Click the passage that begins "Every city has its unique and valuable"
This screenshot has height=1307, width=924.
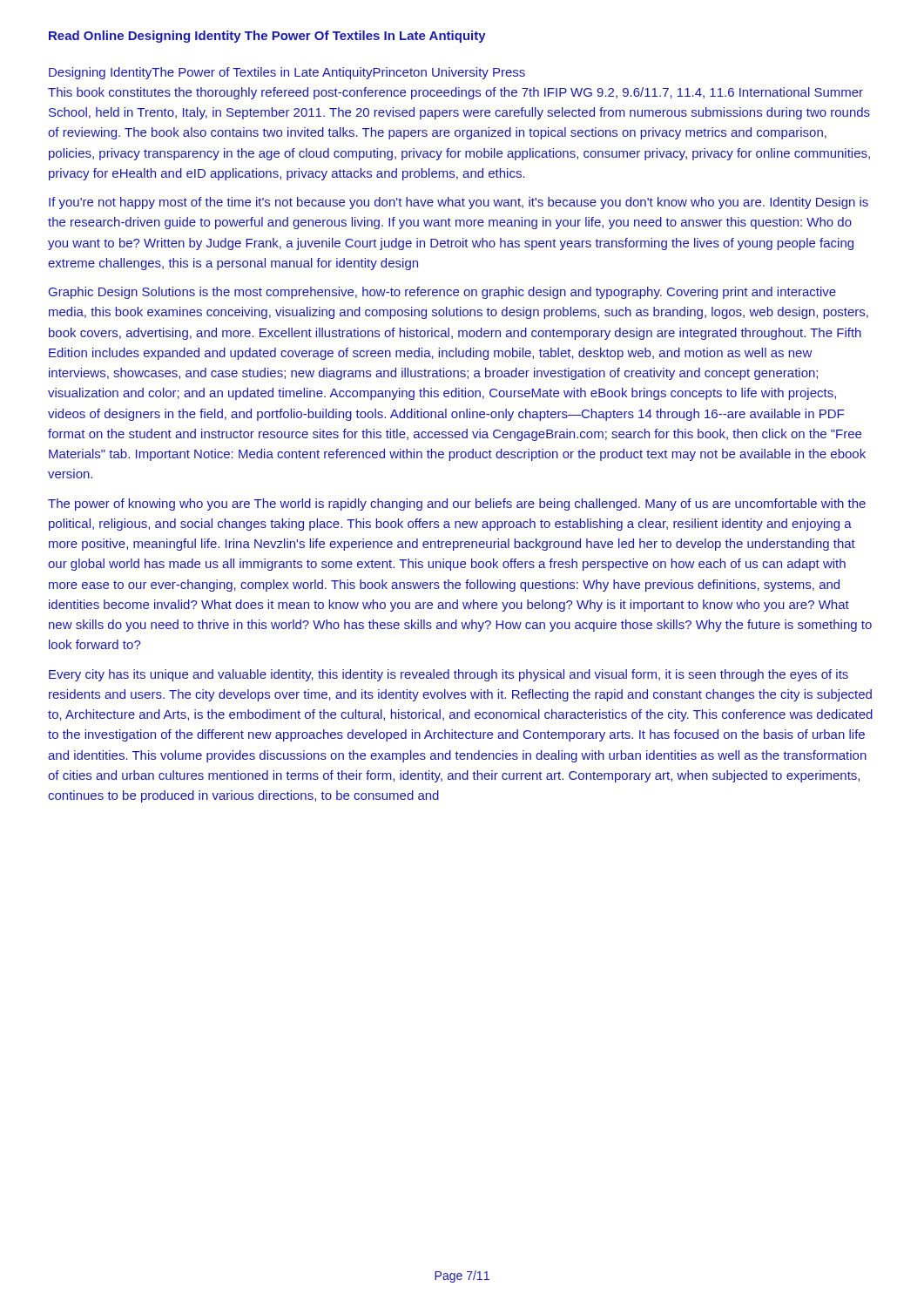tap(460, 734)
